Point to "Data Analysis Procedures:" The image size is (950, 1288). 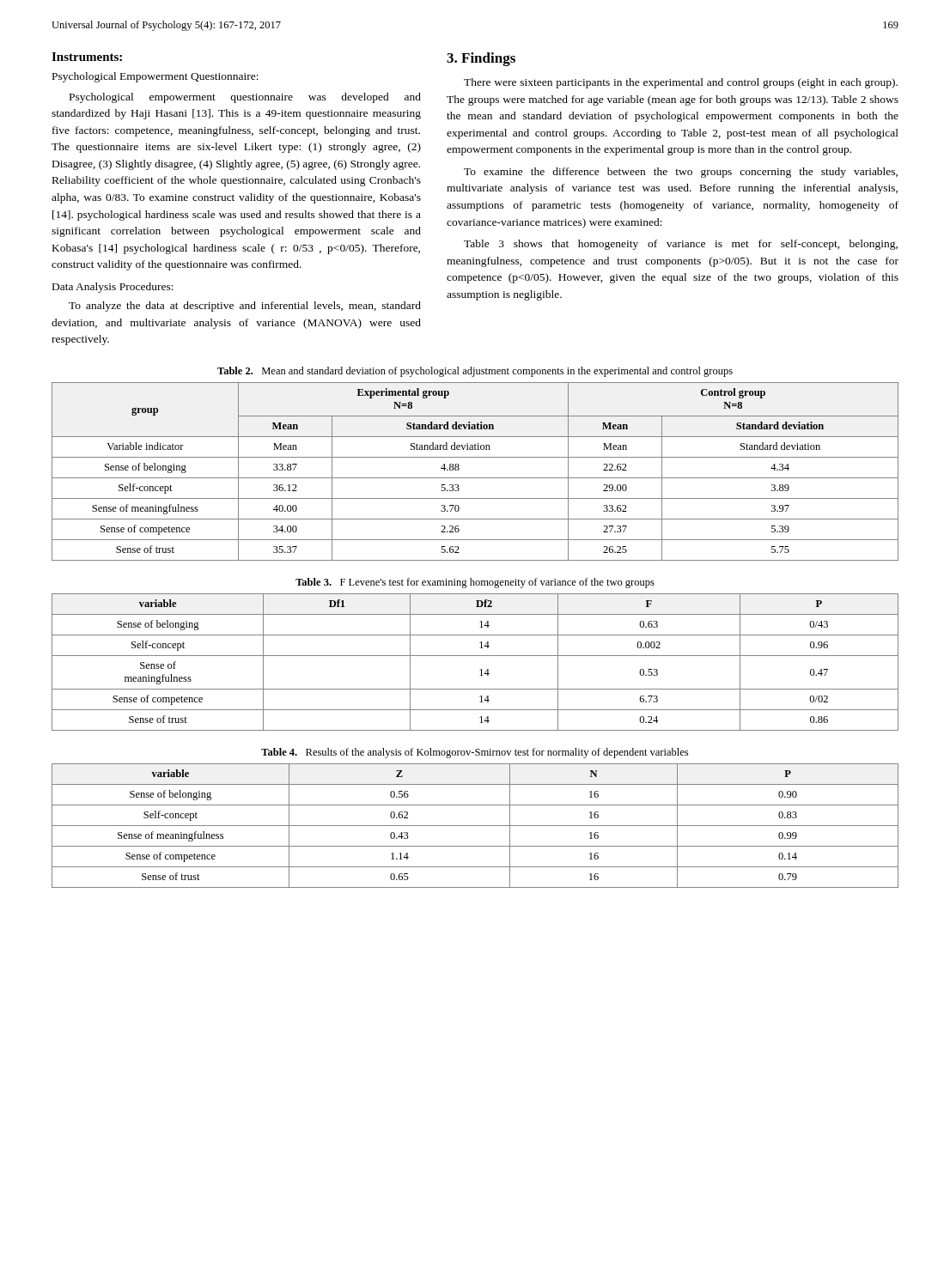coord(113,288)
